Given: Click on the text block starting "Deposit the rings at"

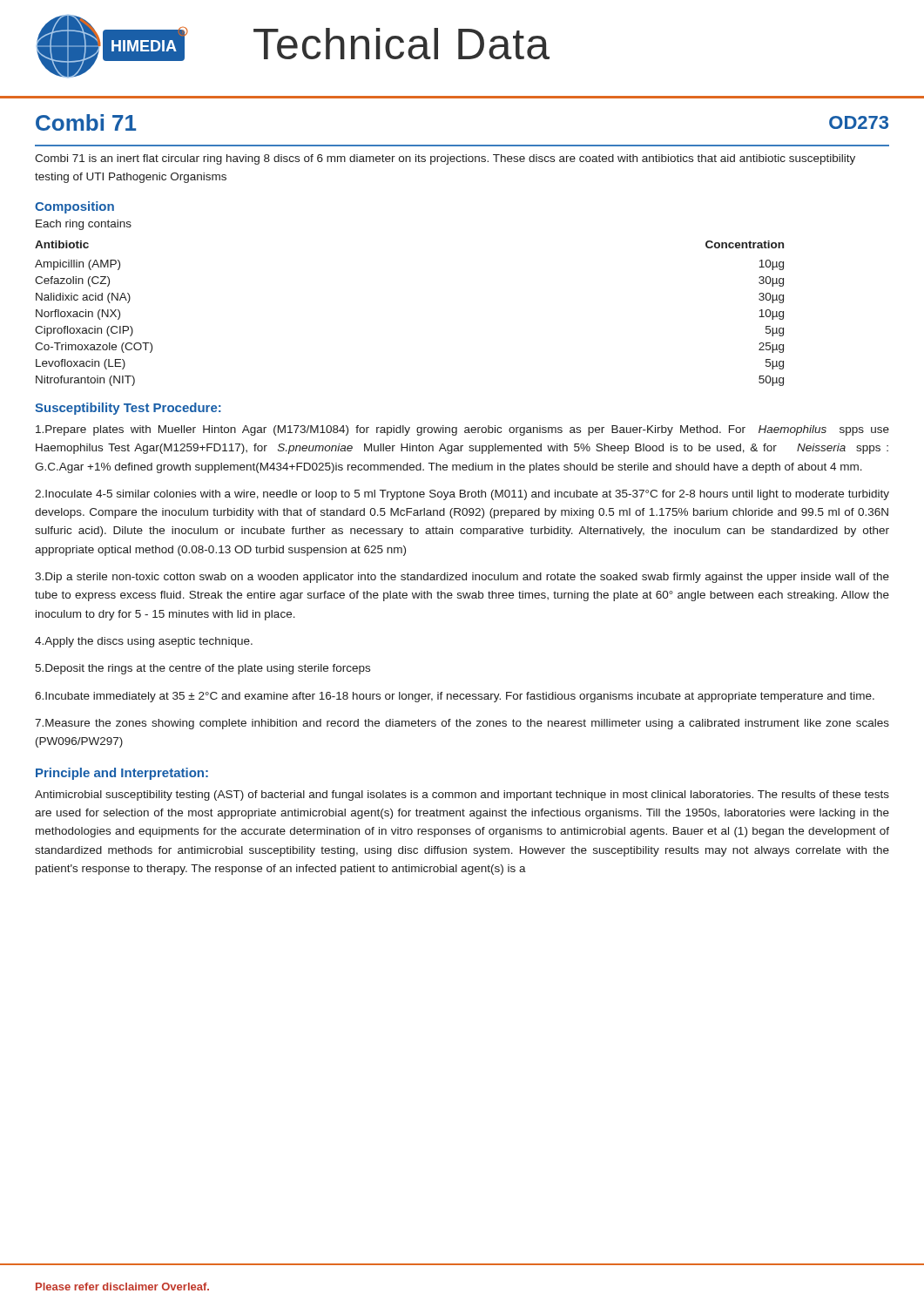Looking at the screenshot, I should pos(203,668).
